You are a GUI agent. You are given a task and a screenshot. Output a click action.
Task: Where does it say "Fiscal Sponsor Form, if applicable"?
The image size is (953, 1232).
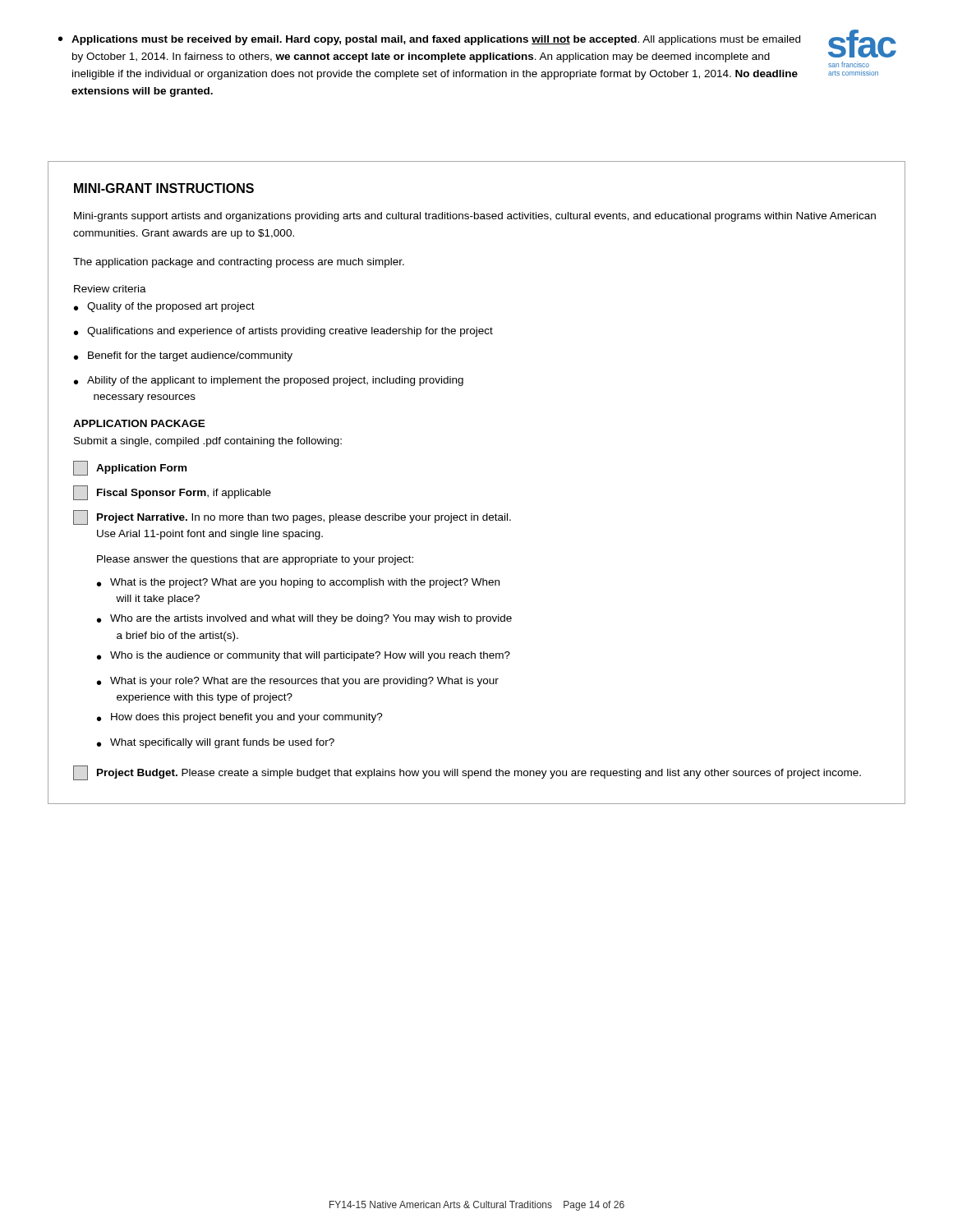[172, 493]
